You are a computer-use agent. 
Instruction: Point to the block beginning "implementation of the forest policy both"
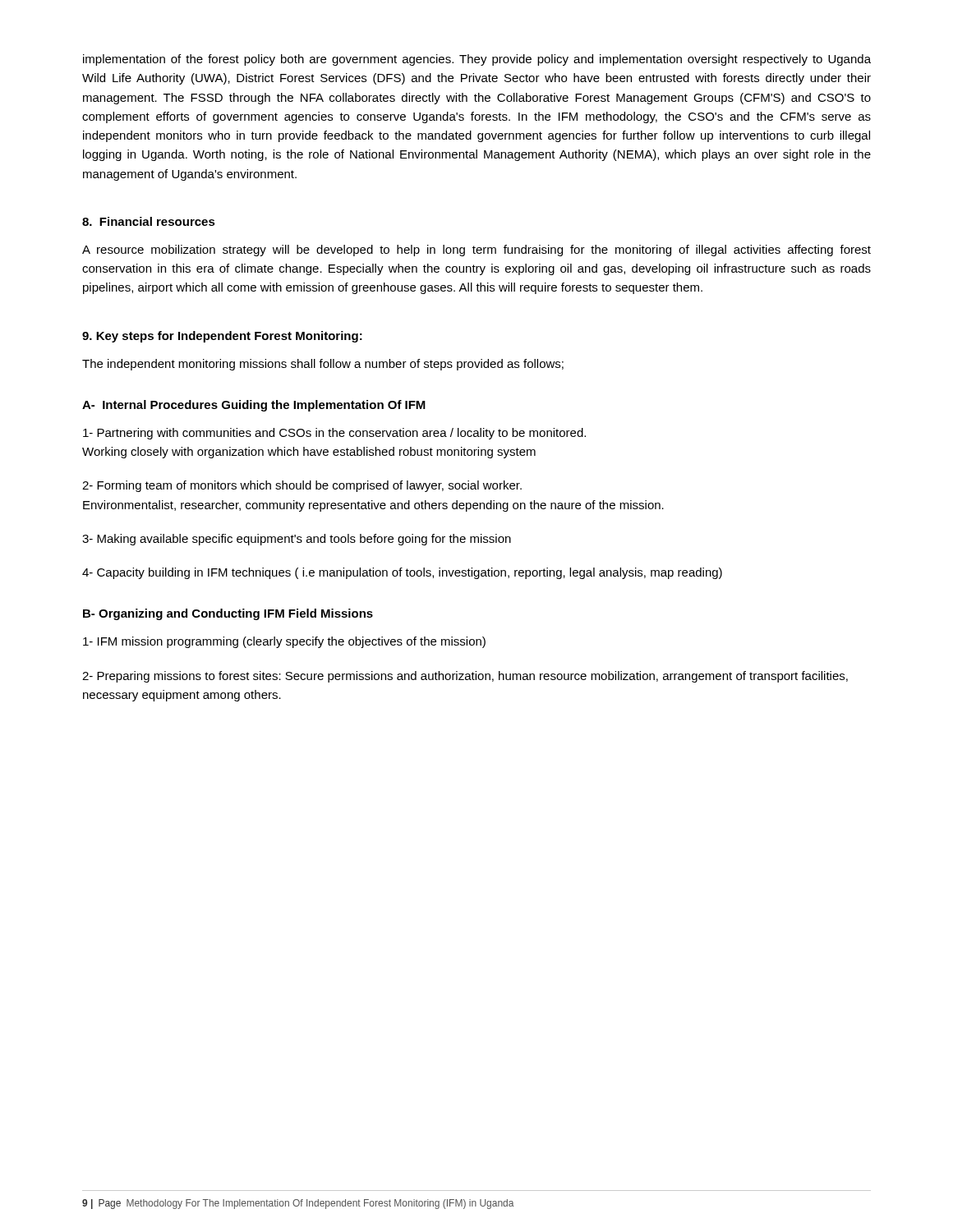click(476, 116)
